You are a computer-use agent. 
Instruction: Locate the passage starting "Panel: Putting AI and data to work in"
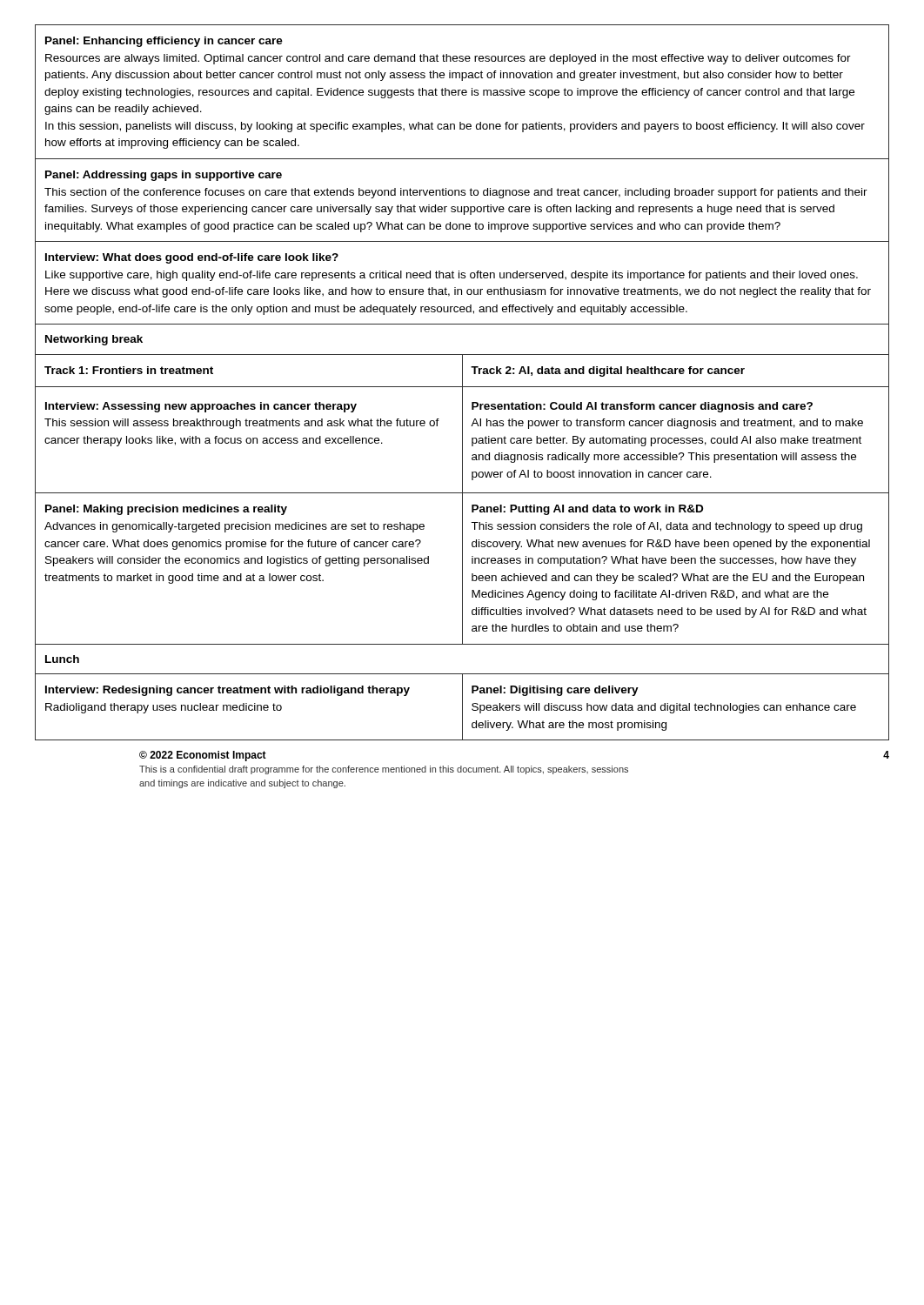pos(671,568)
